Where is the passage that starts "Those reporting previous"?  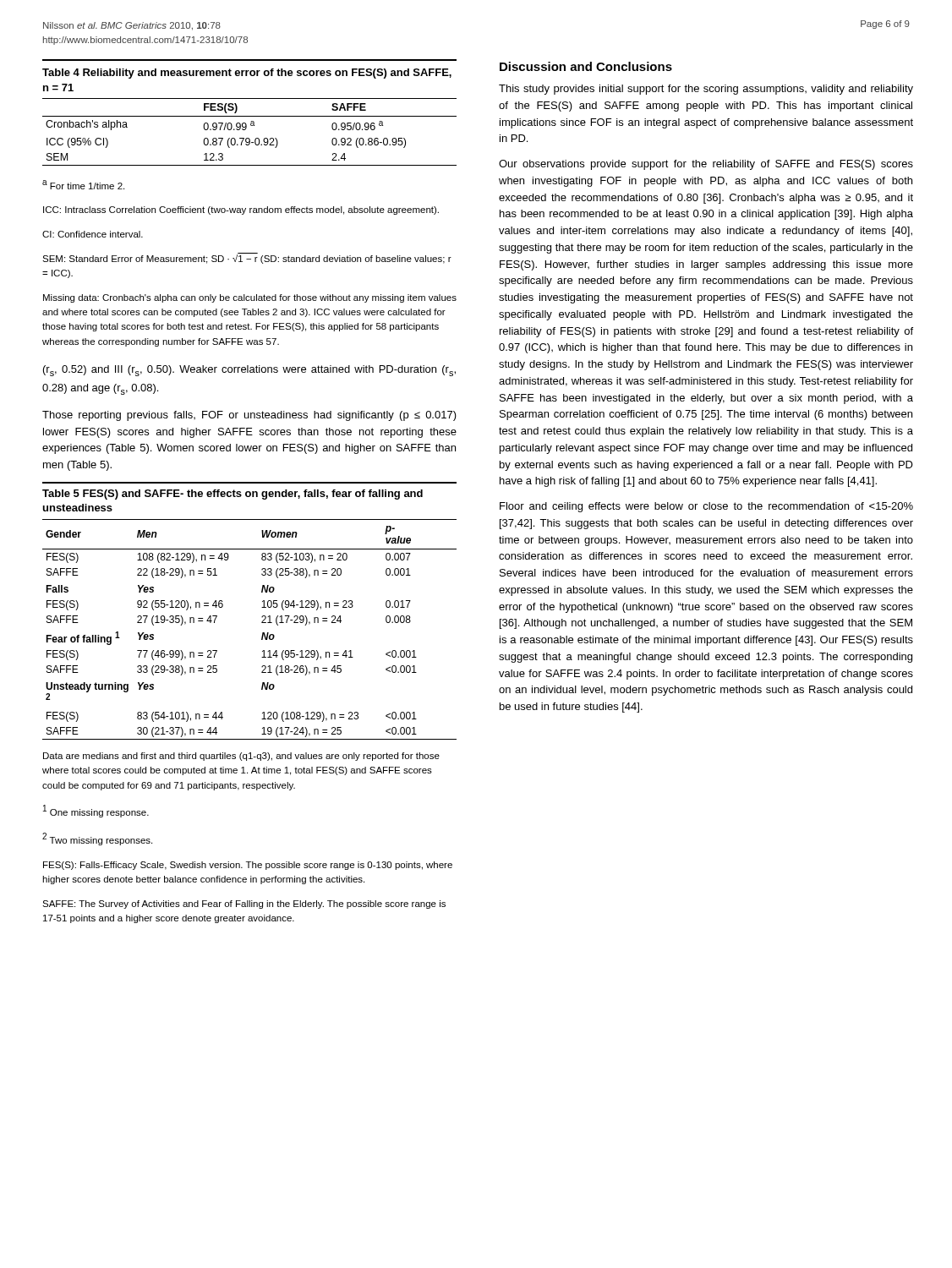point(249,440)
